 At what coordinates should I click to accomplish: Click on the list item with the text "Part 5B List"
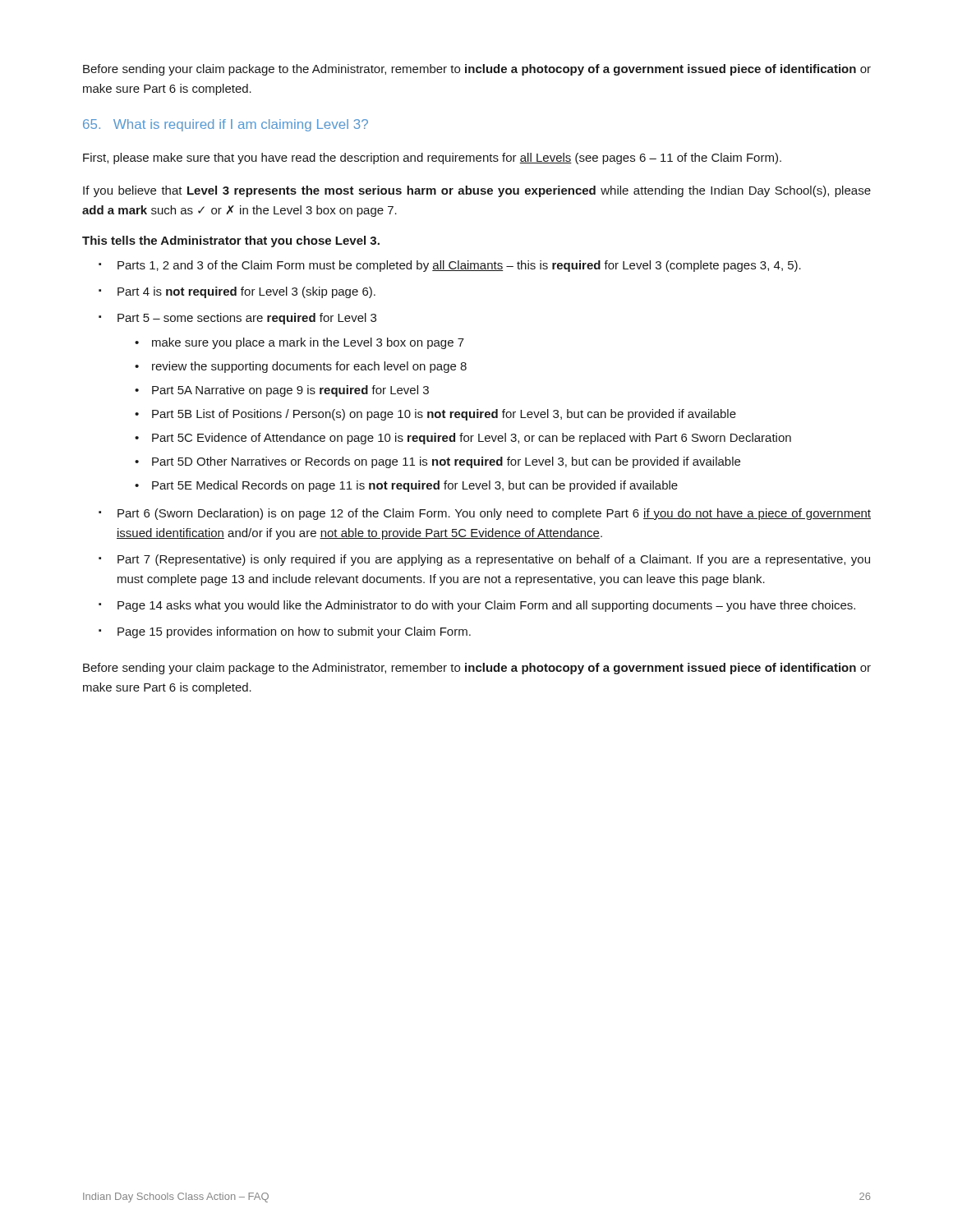pos(444,414)
